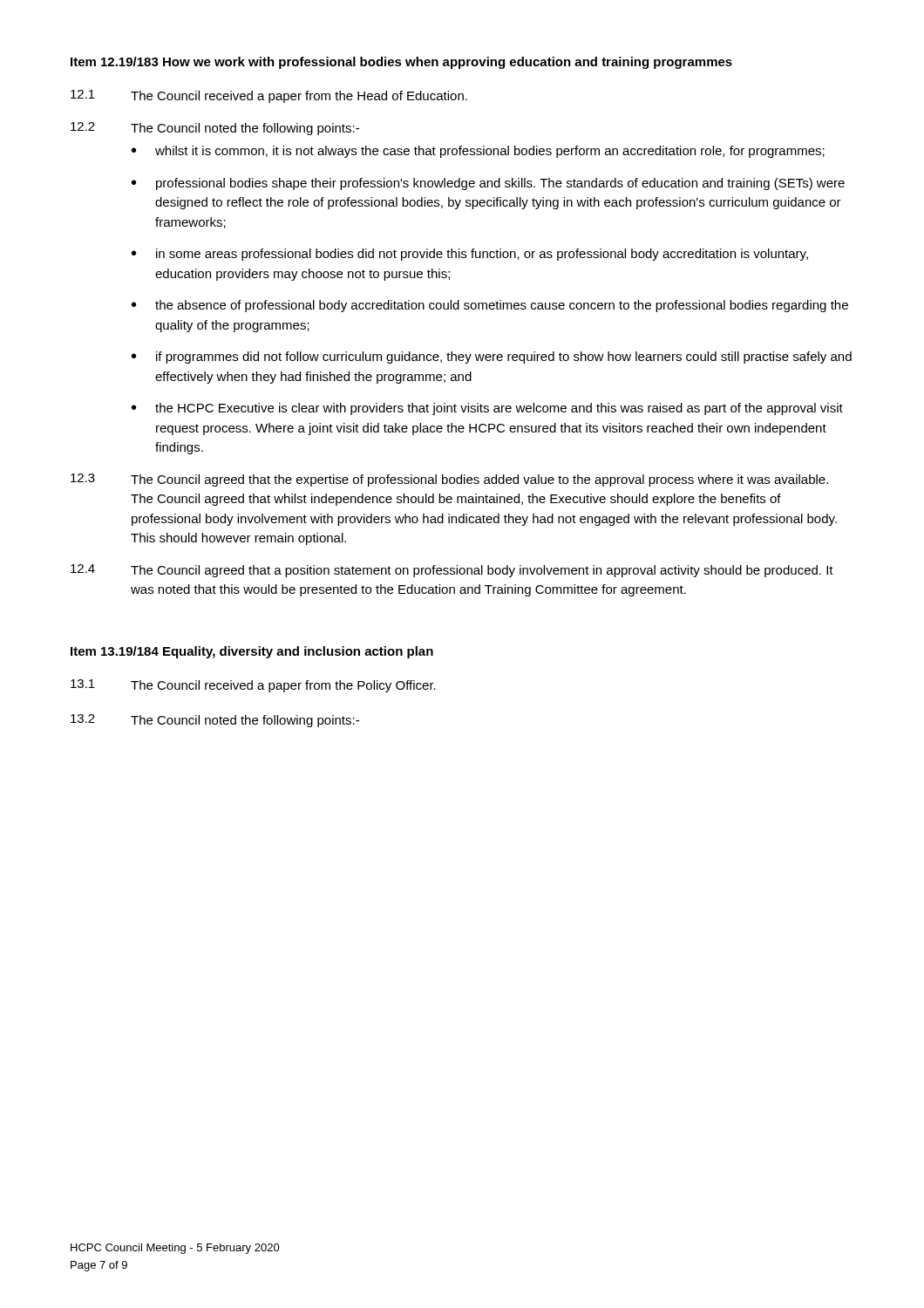The height and width of the screenshot is (1308, 924).
Task: Point to the block beginning "12.3 The Council agreed"
Action: 462,509
